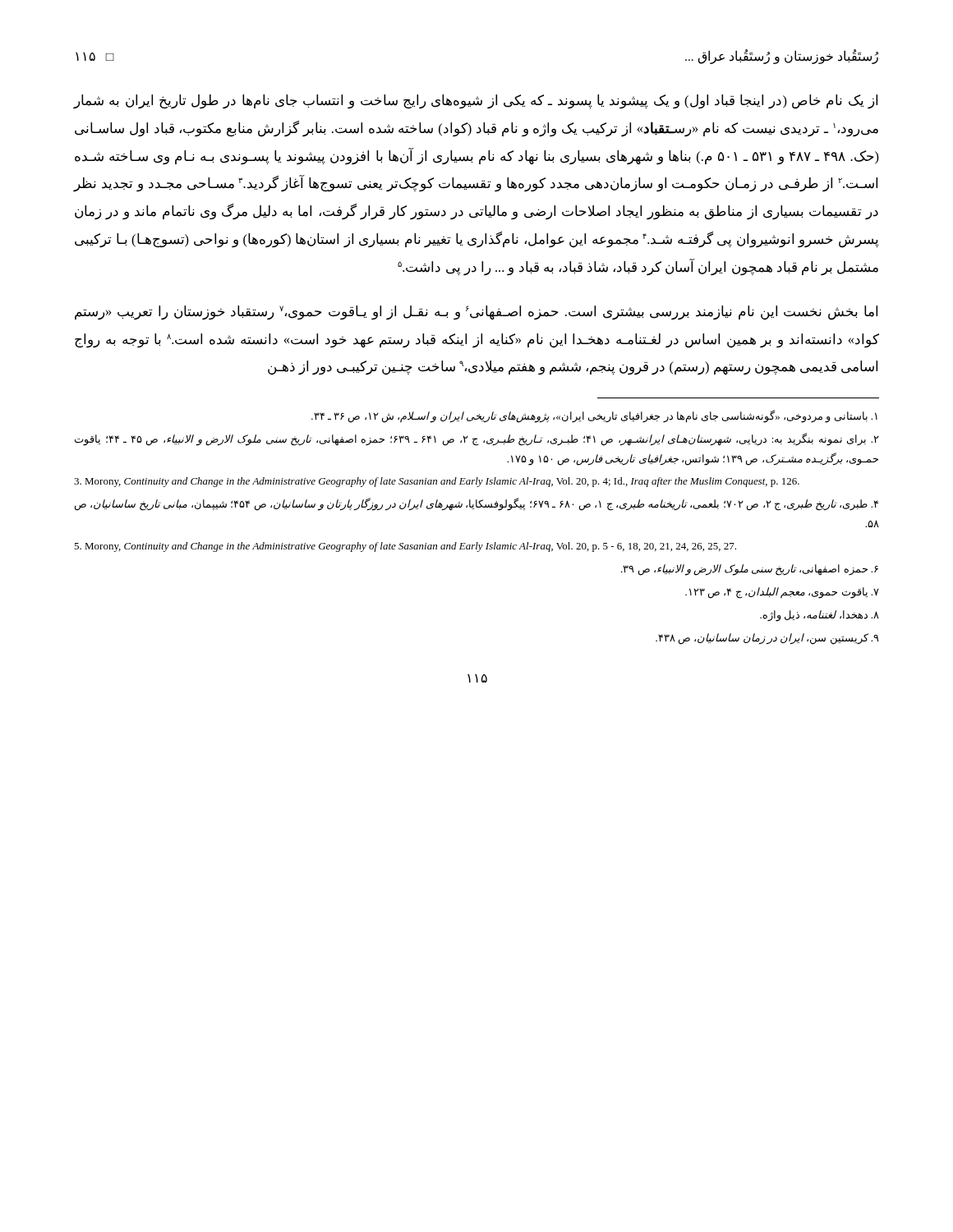This screenshot has width=953, height=1232.
Task: Point to the block beginning "باستانی و مردوخی، «گونه‌شناسی جای نام‌ها در"
Action: (x=595, y=416)
